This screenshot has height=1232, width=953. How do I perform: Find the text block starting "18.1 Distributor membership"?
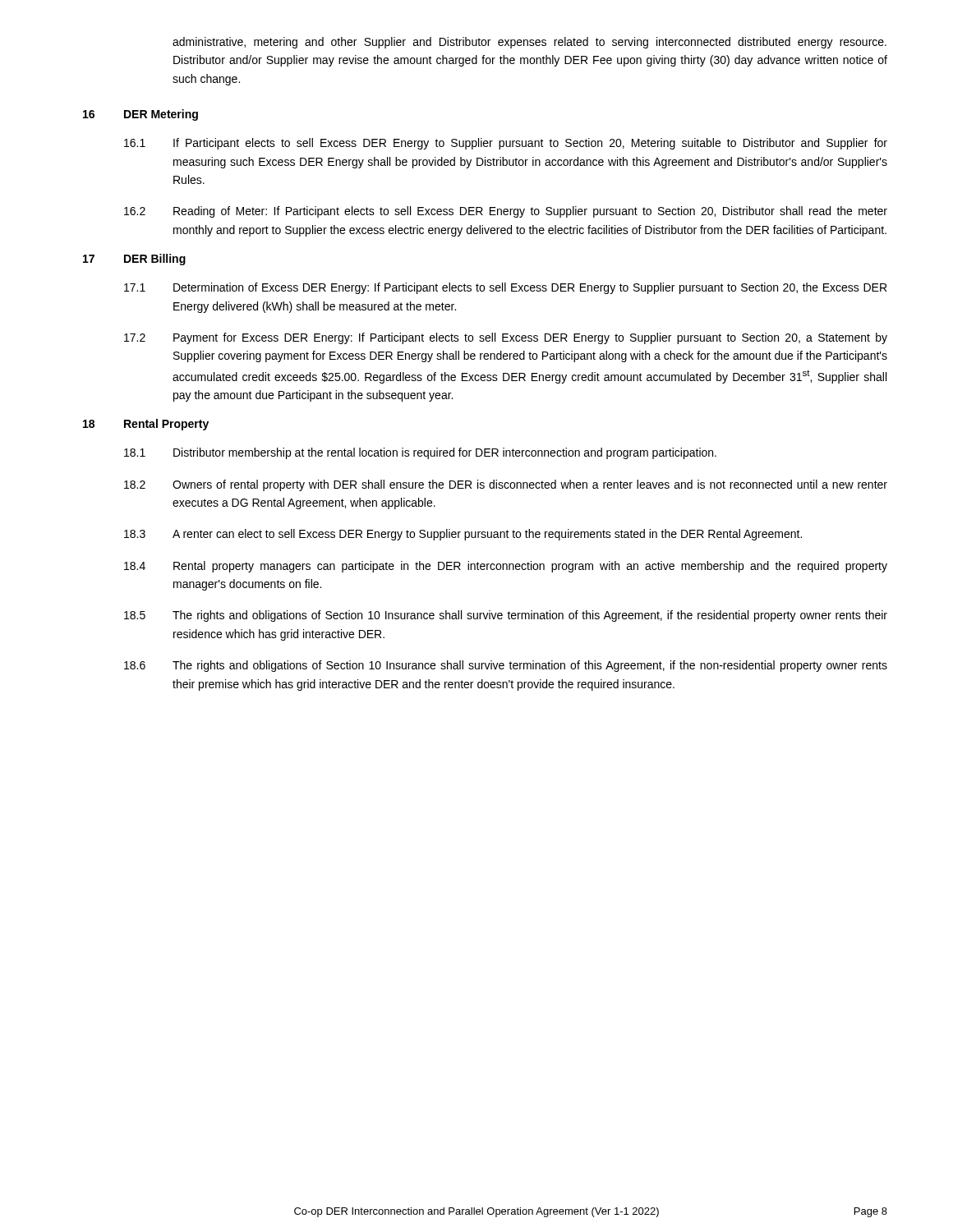(505, 453)
